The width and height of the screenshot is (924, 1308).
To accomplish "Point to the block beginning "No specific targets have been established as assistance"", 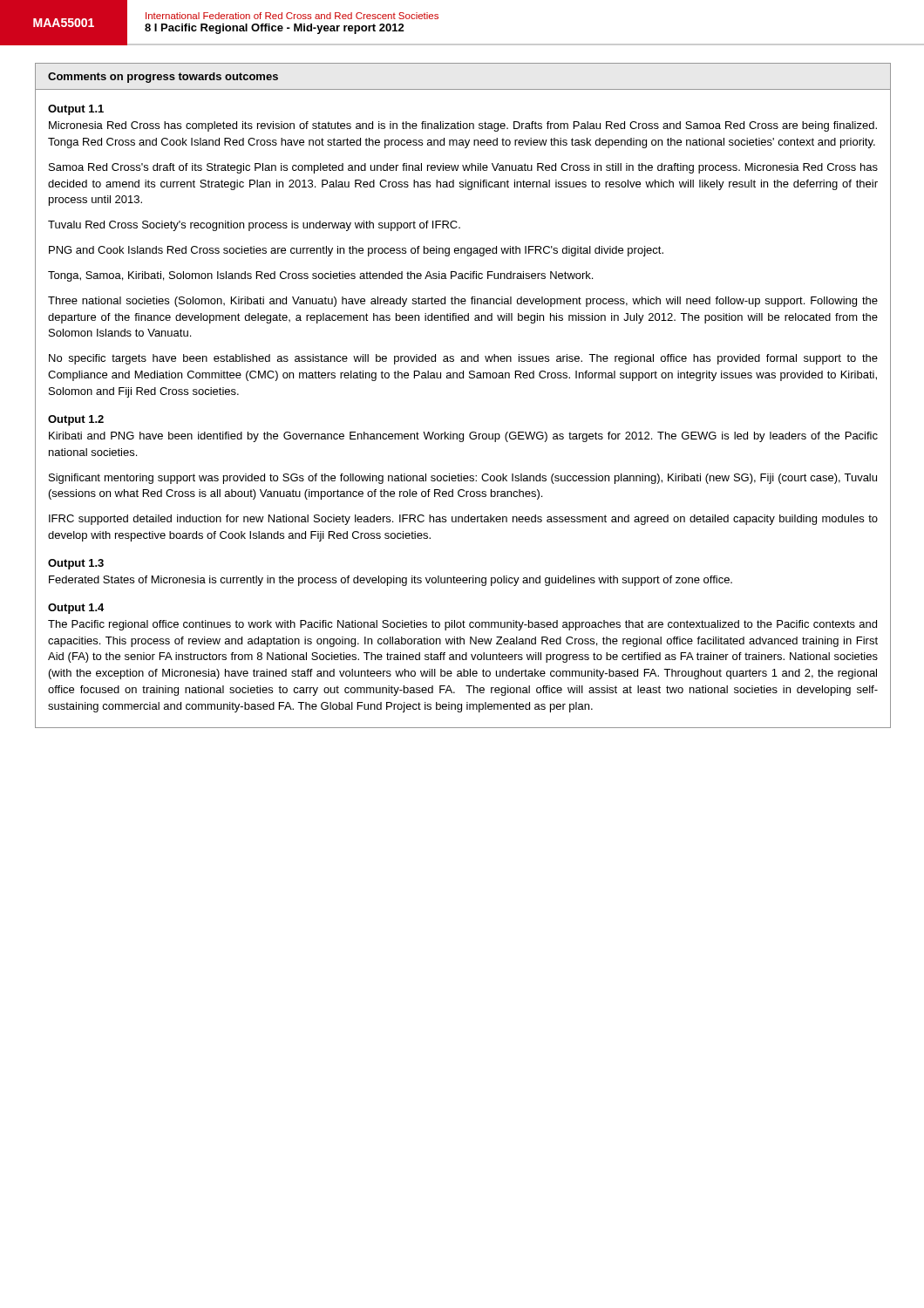I will [463, 375].
